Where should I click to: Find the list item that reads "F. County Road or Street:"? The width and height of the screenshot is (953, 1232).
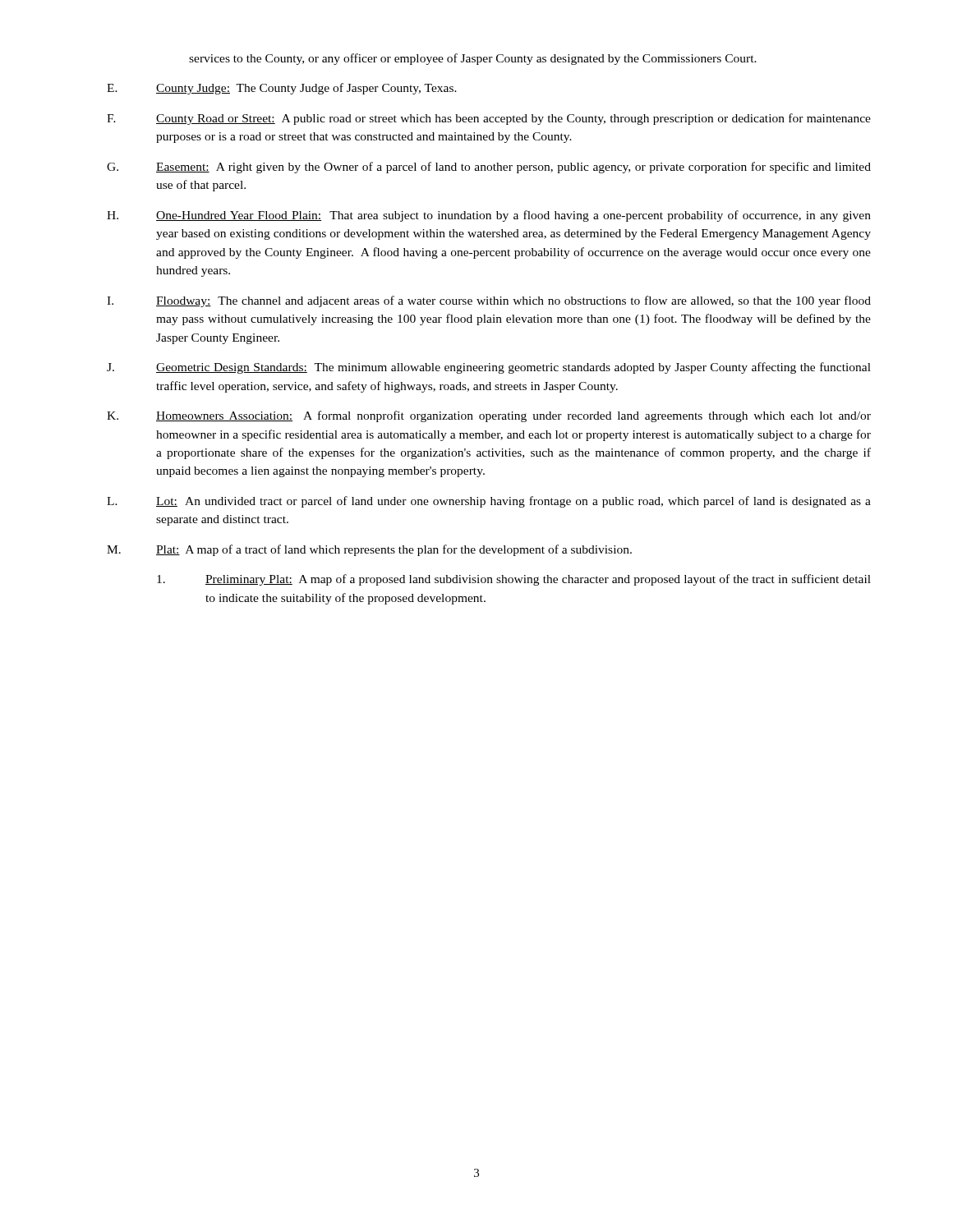[x=489, y=128]
